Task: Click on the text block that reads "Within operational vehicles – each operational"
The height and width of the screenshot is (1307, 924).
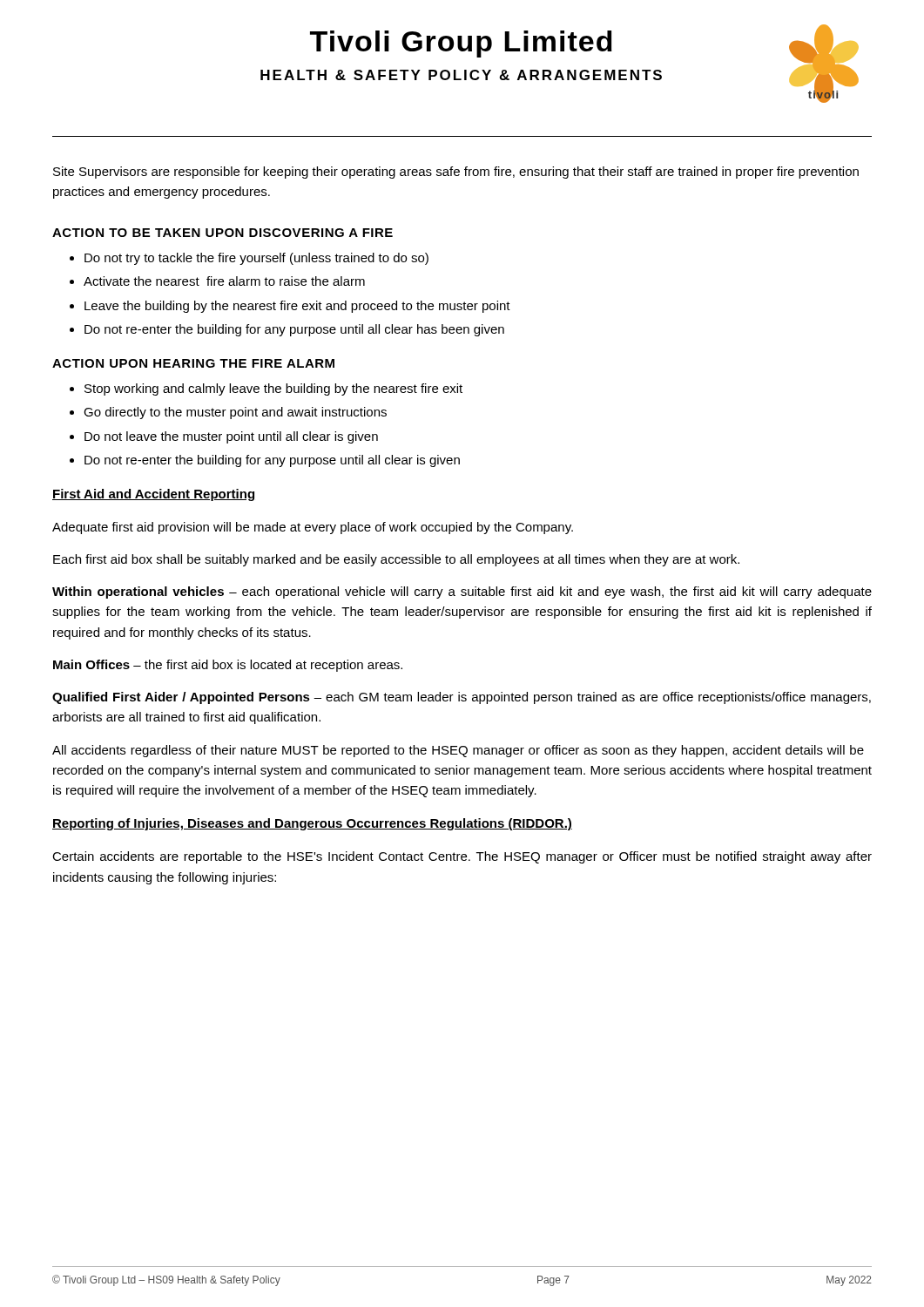Action: [x=462, y=611]
